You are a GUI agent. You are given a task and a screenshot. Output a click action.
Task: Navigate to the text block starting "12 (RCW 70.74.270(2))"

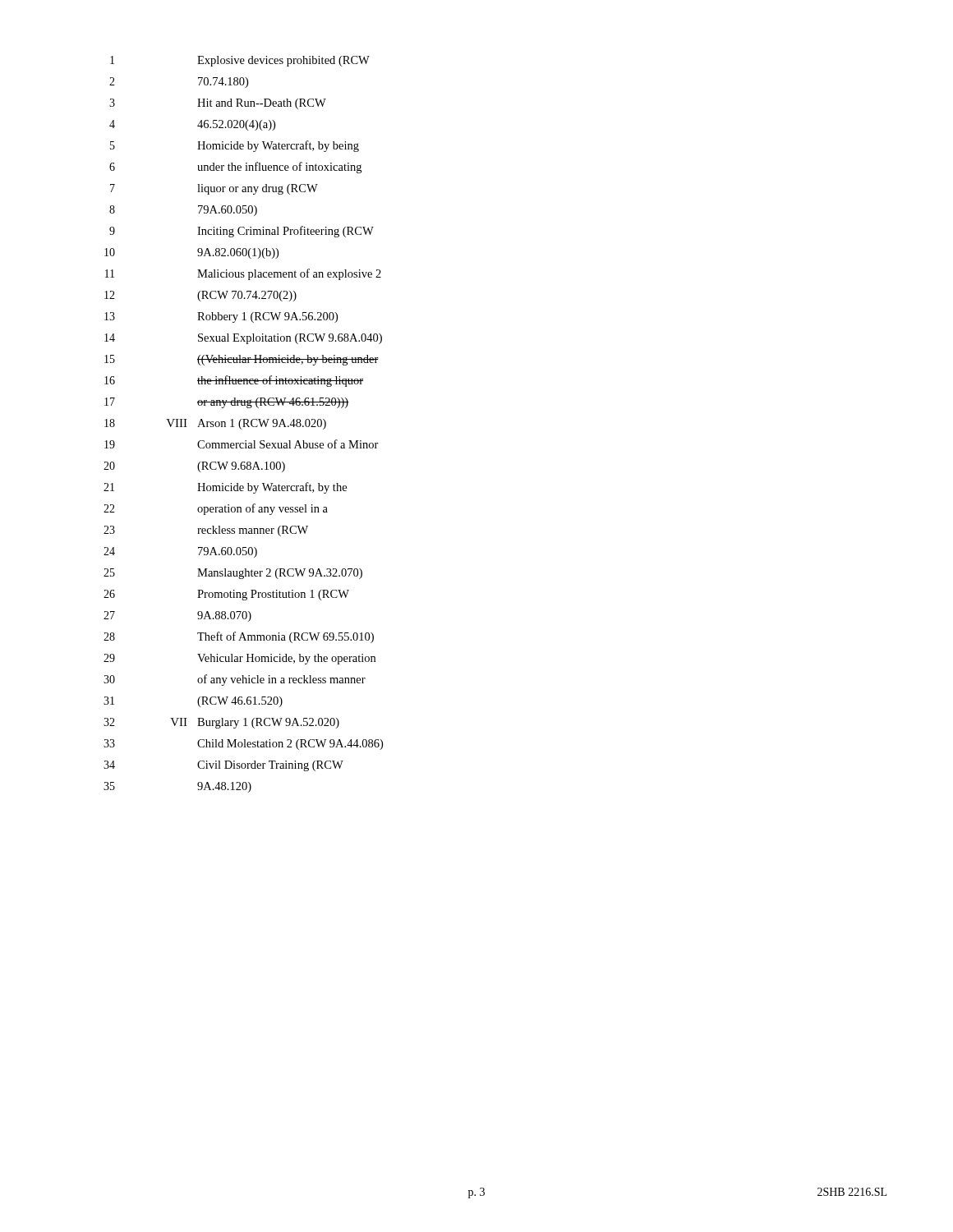point(200,296)
